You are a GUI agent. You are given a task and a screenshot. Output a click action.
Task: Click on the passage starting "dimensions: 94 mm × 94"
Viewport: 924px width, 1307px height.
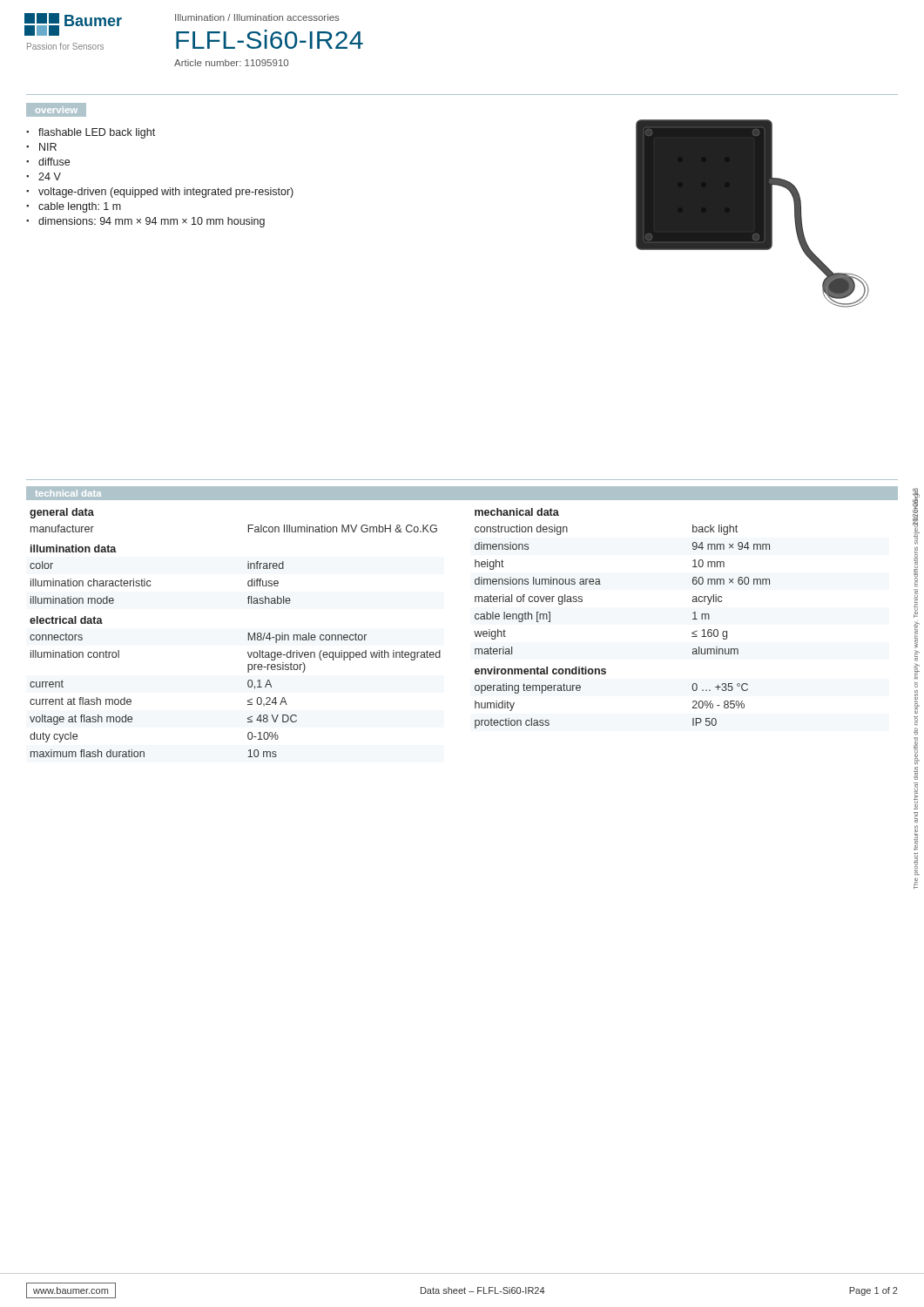click(x=152, y=221)
